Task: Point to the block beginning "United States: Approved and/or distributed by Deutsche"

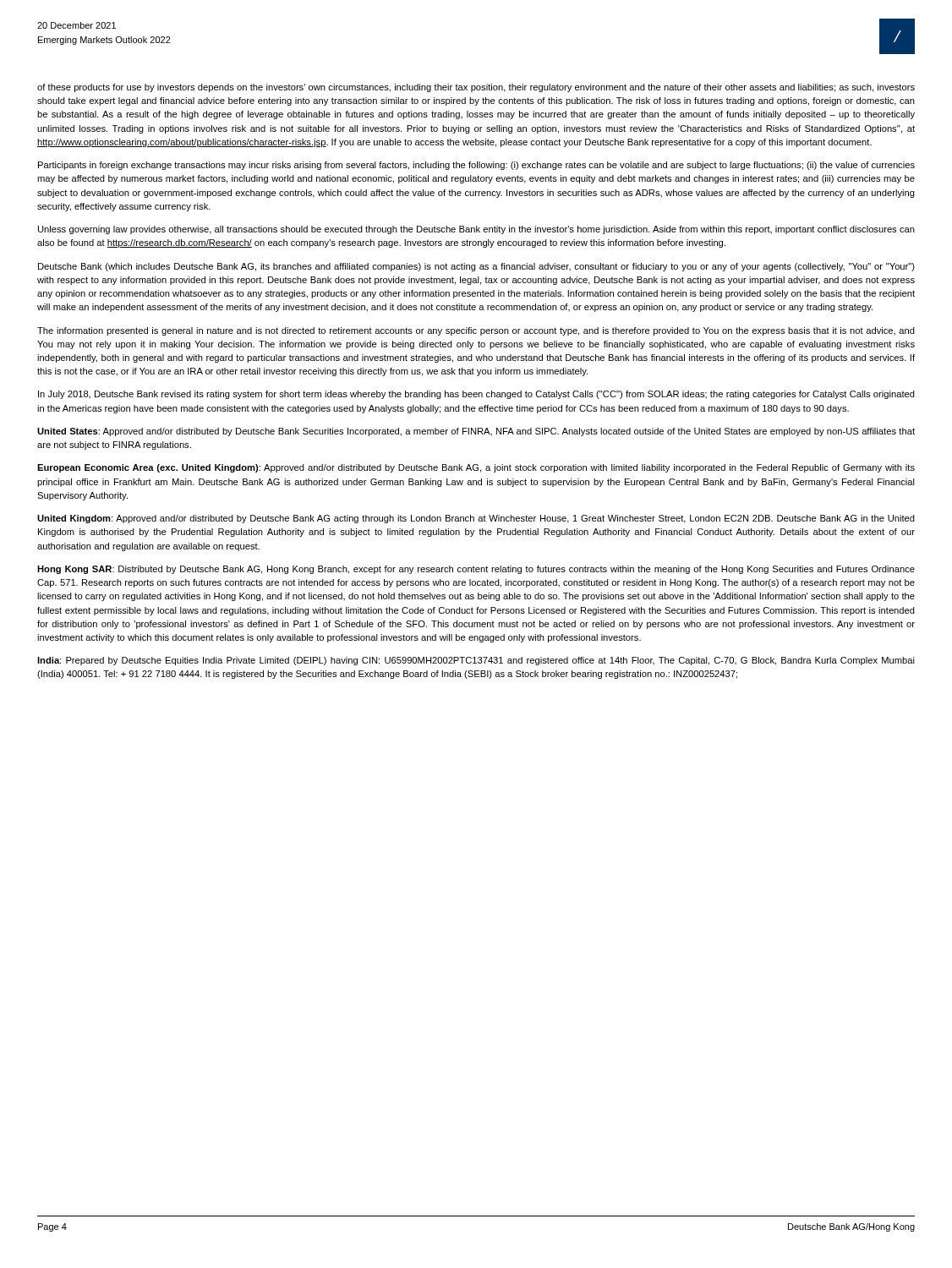Action: (x=476, y=438)
